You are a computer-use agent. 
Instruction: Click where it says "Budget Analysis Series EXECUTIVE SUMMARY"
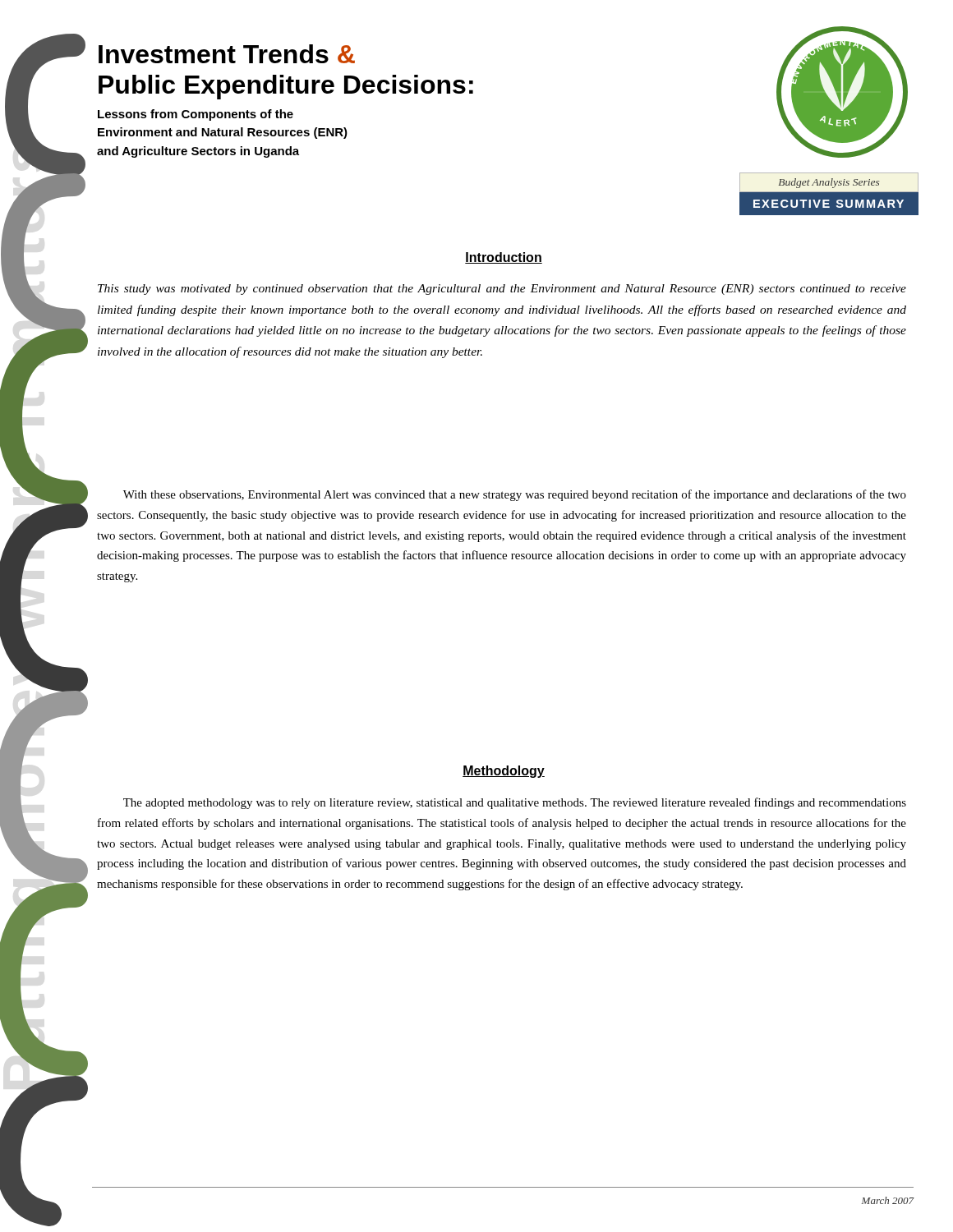coord(829,194)
